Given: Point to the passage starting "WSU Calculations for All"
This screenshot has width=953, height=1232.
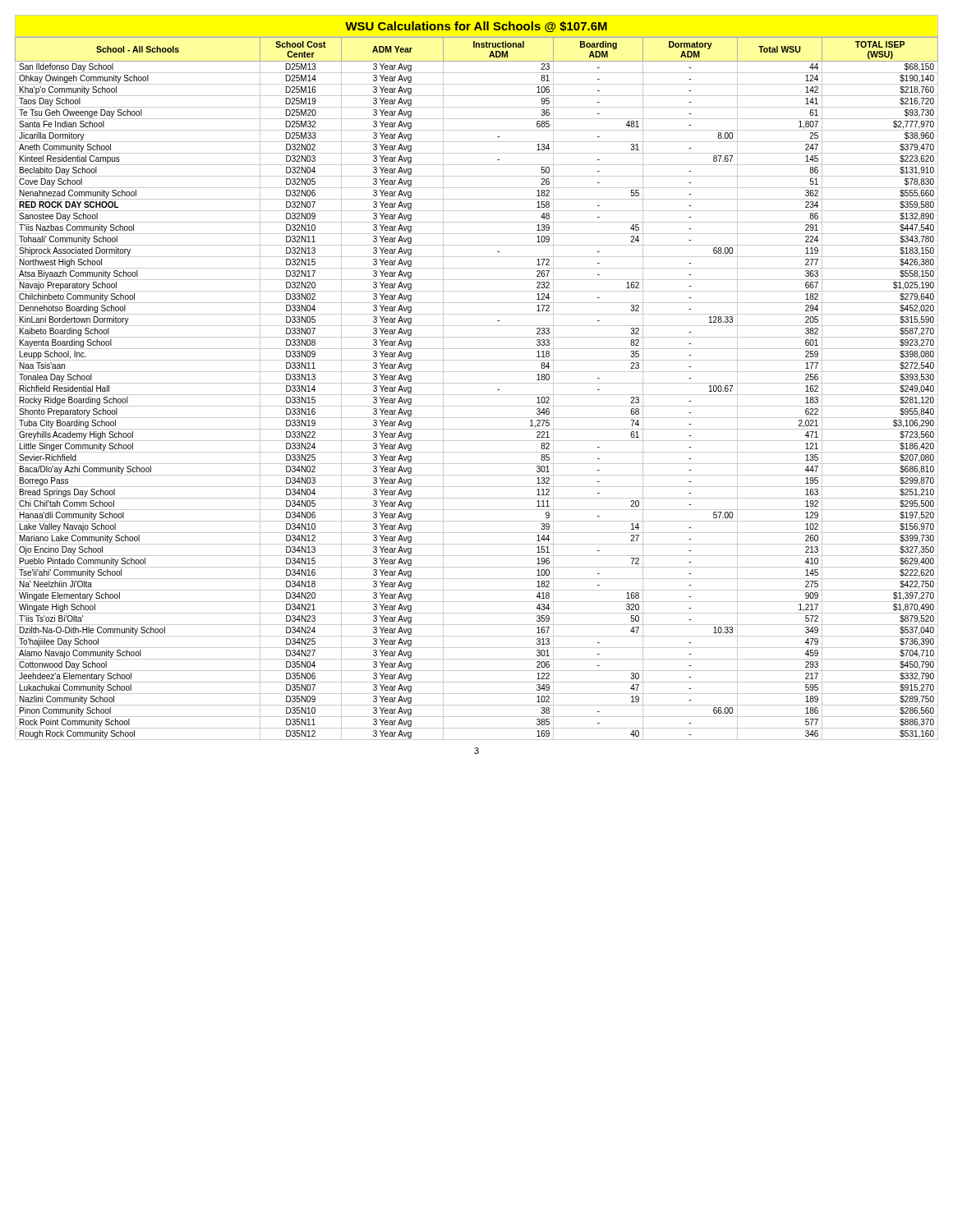Looking at the screenshot, I should click(476, 26).
